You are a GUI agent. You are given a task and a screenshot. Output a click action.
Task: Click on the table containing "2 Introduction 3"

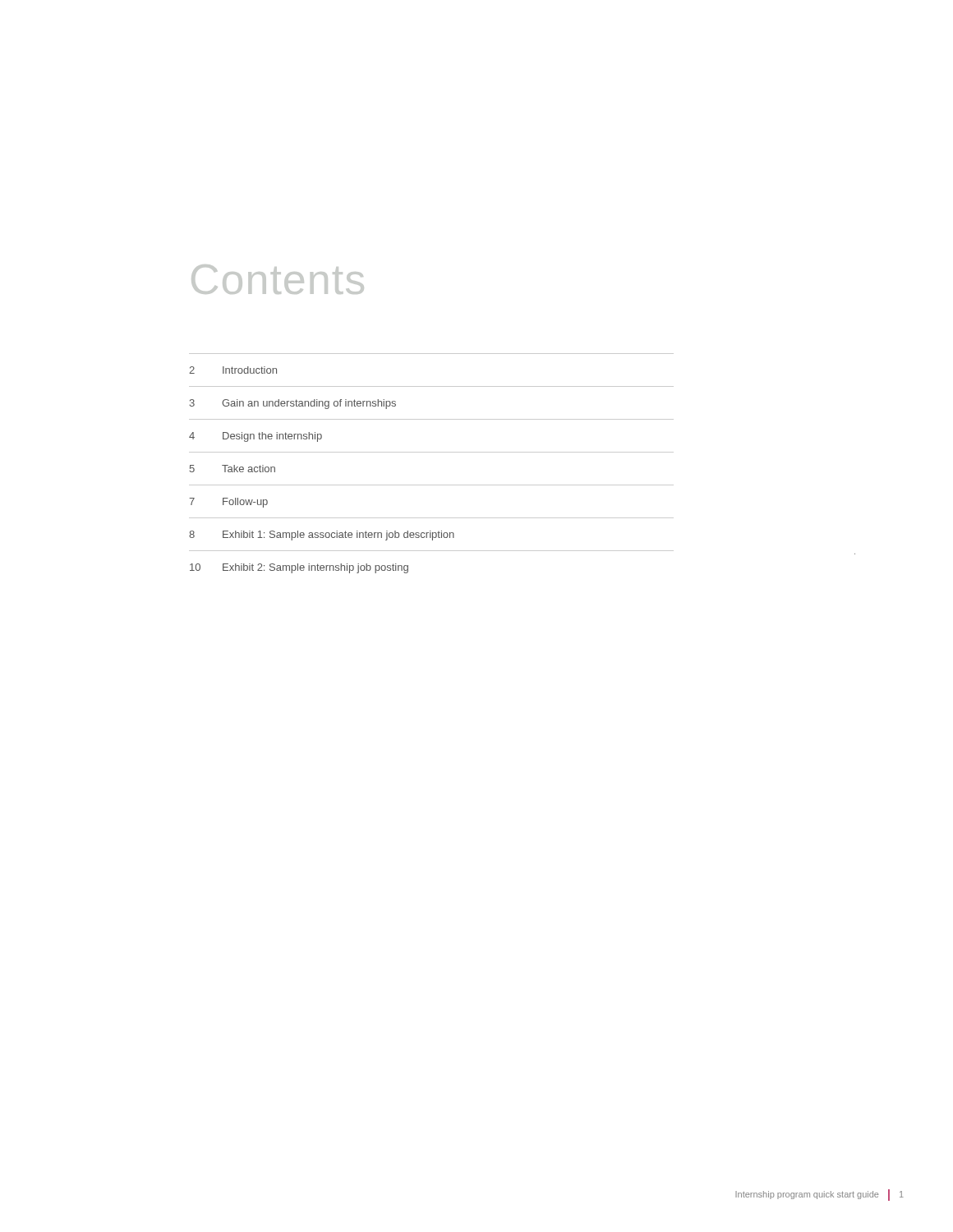point(431,468)
